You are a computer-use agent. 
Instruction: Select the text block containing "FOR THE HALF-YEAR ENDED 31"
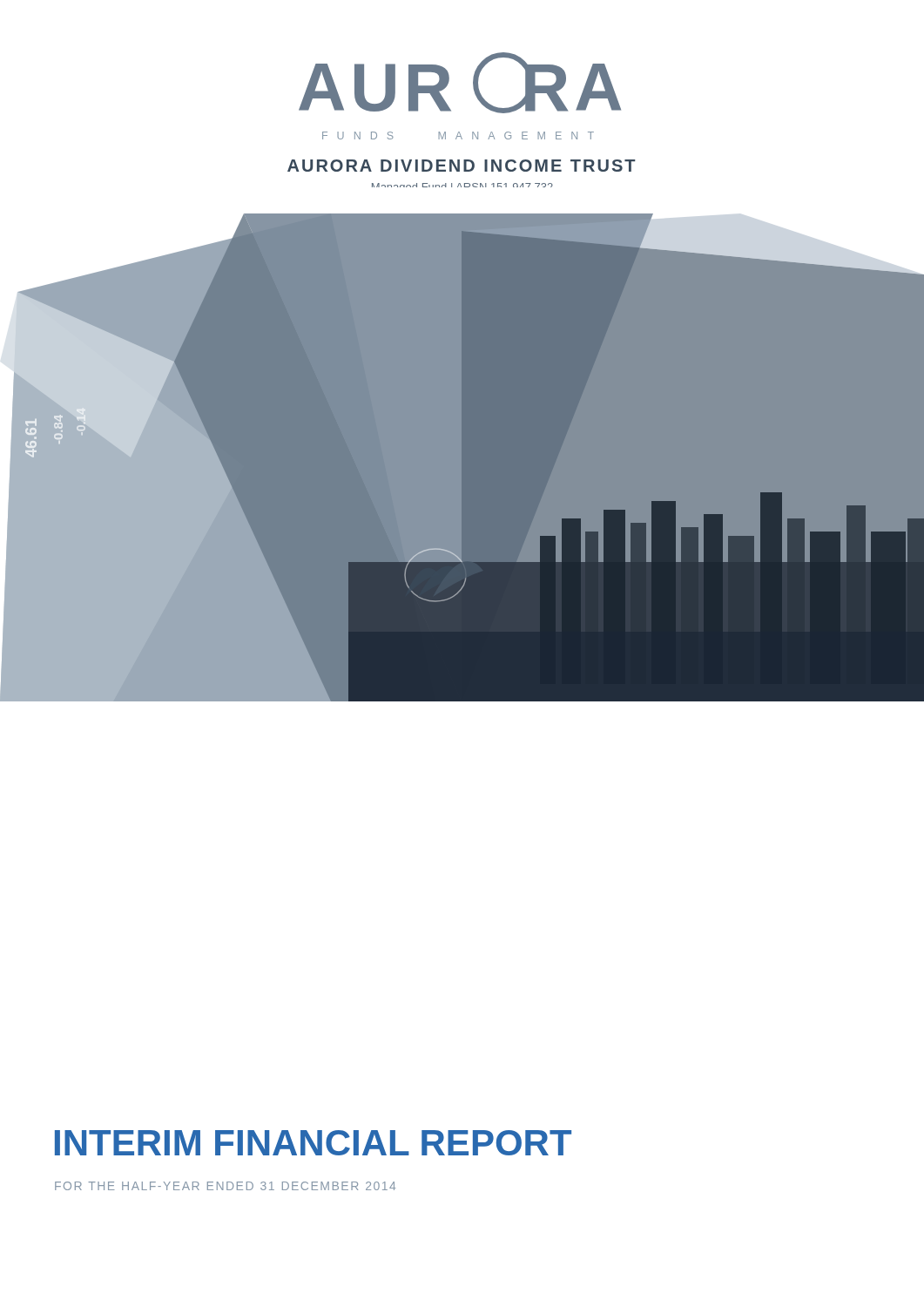click(x=226, y=1186)
